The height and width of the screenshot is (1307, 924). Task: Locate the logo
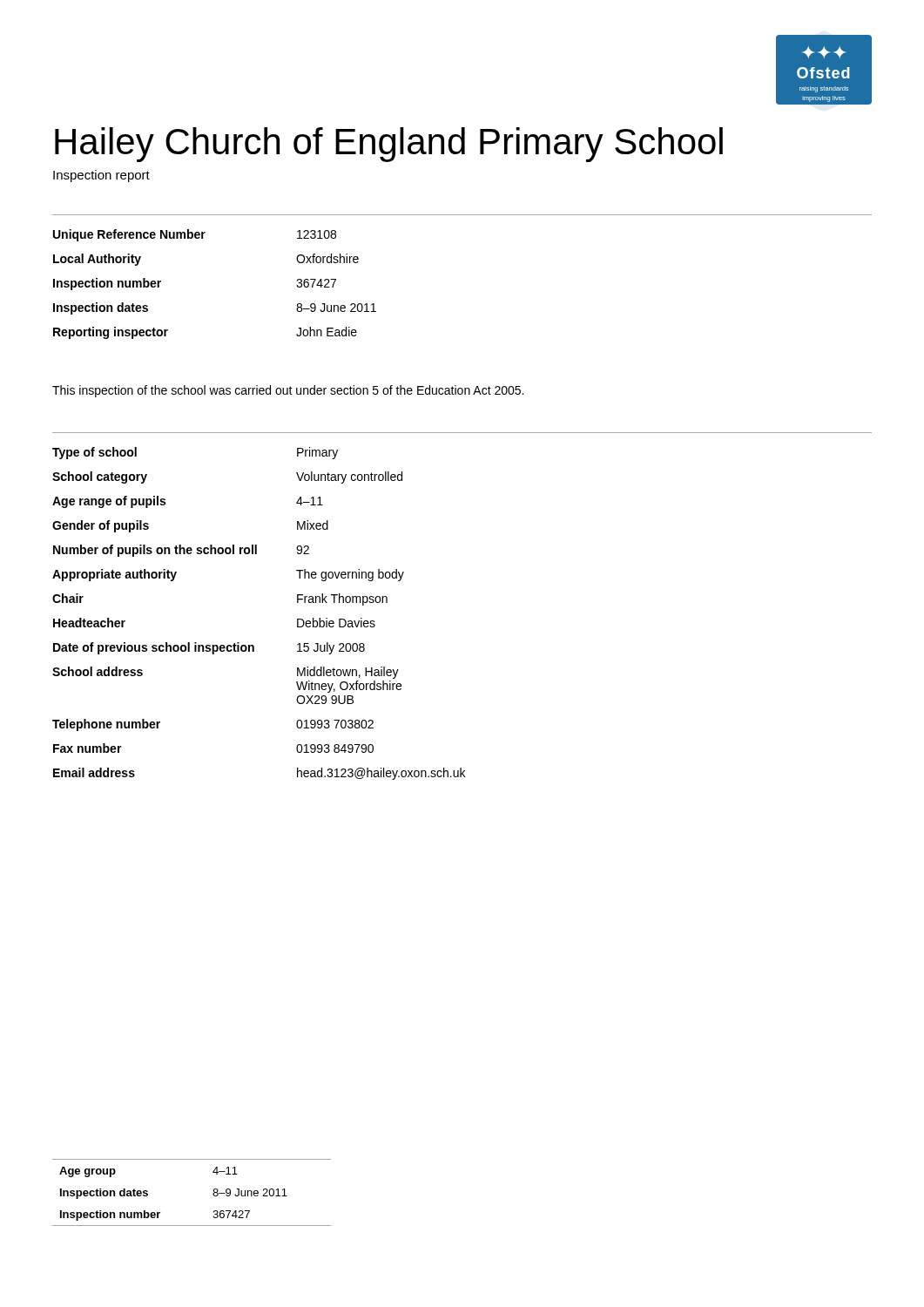(x=824, y=70)
